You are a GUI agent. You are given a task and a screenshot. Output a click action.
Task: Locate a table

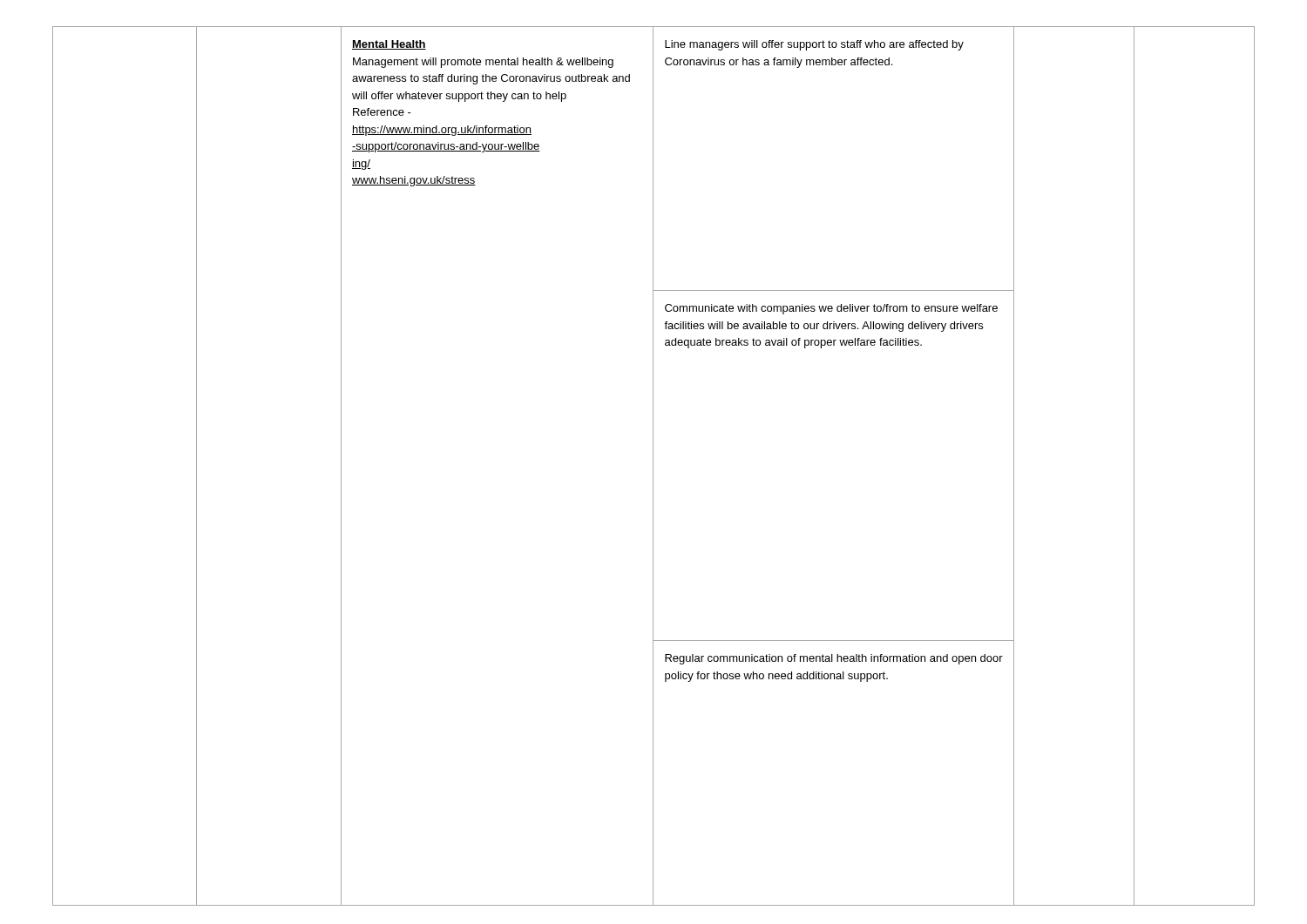coord(654,466)
